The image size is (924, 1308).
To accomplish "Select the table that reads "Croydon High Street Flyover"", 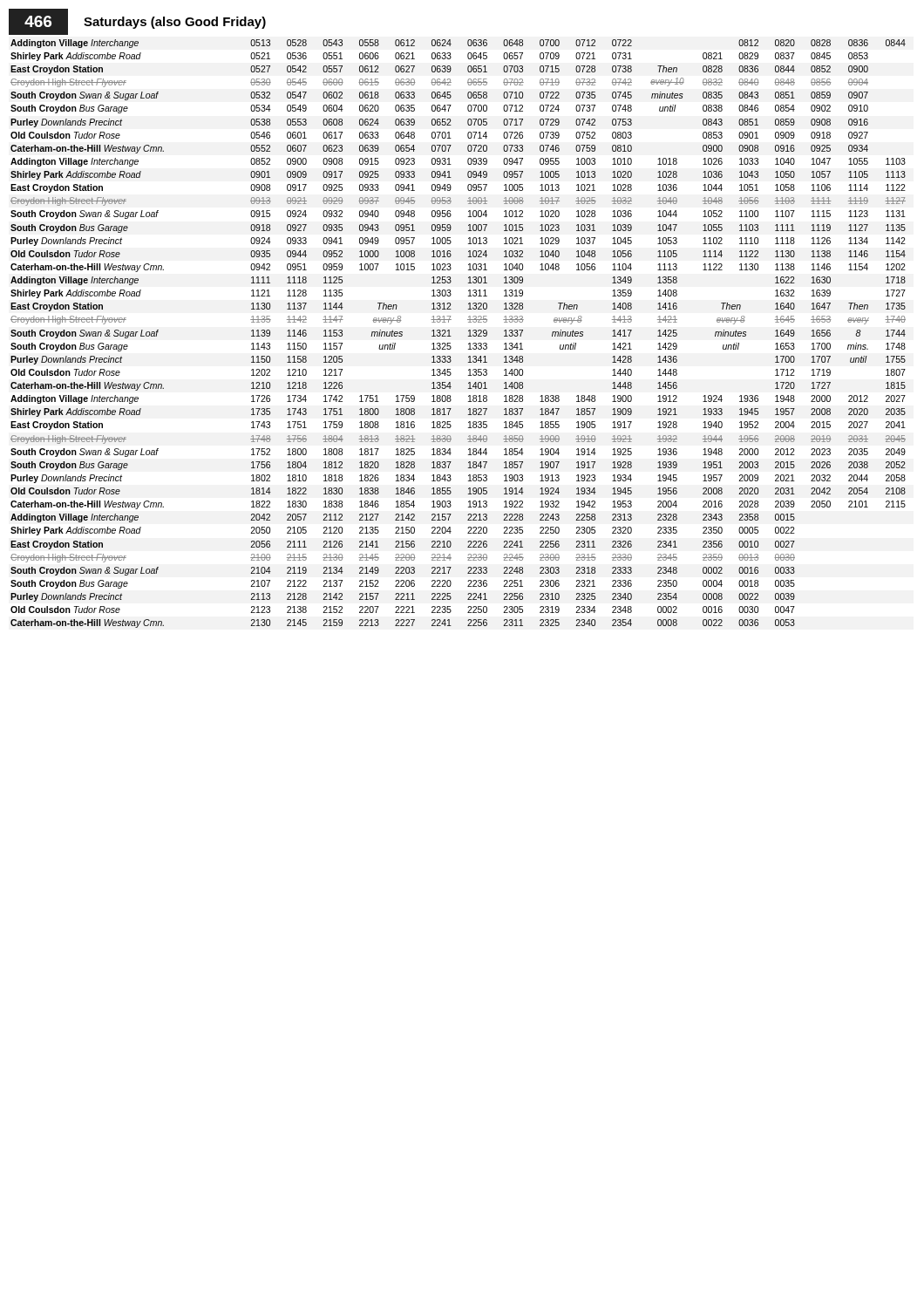I will point(462,333).
